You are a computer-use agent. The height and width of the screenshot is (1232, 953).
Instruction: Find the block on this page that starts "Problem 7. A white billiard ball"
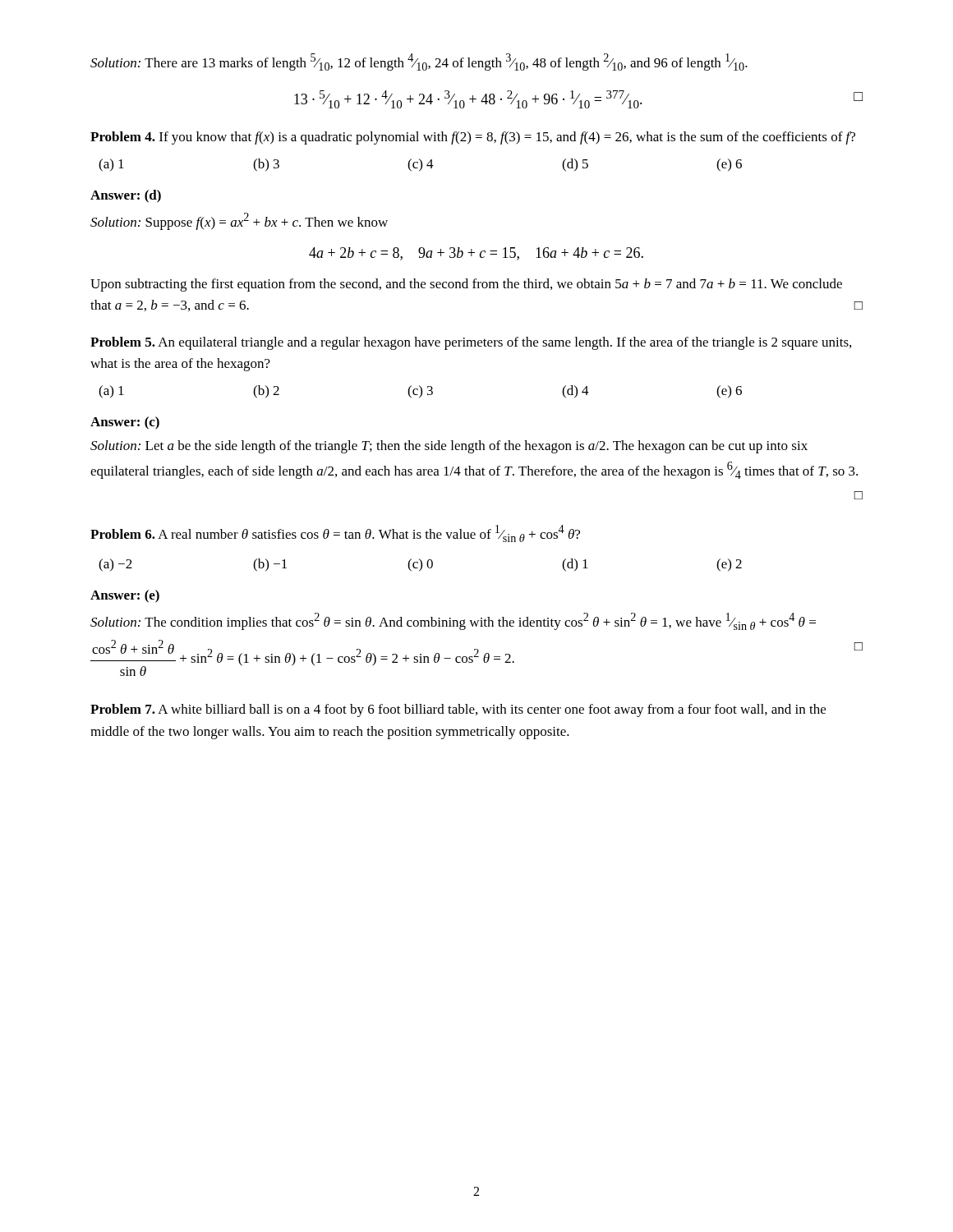(458, 720)
